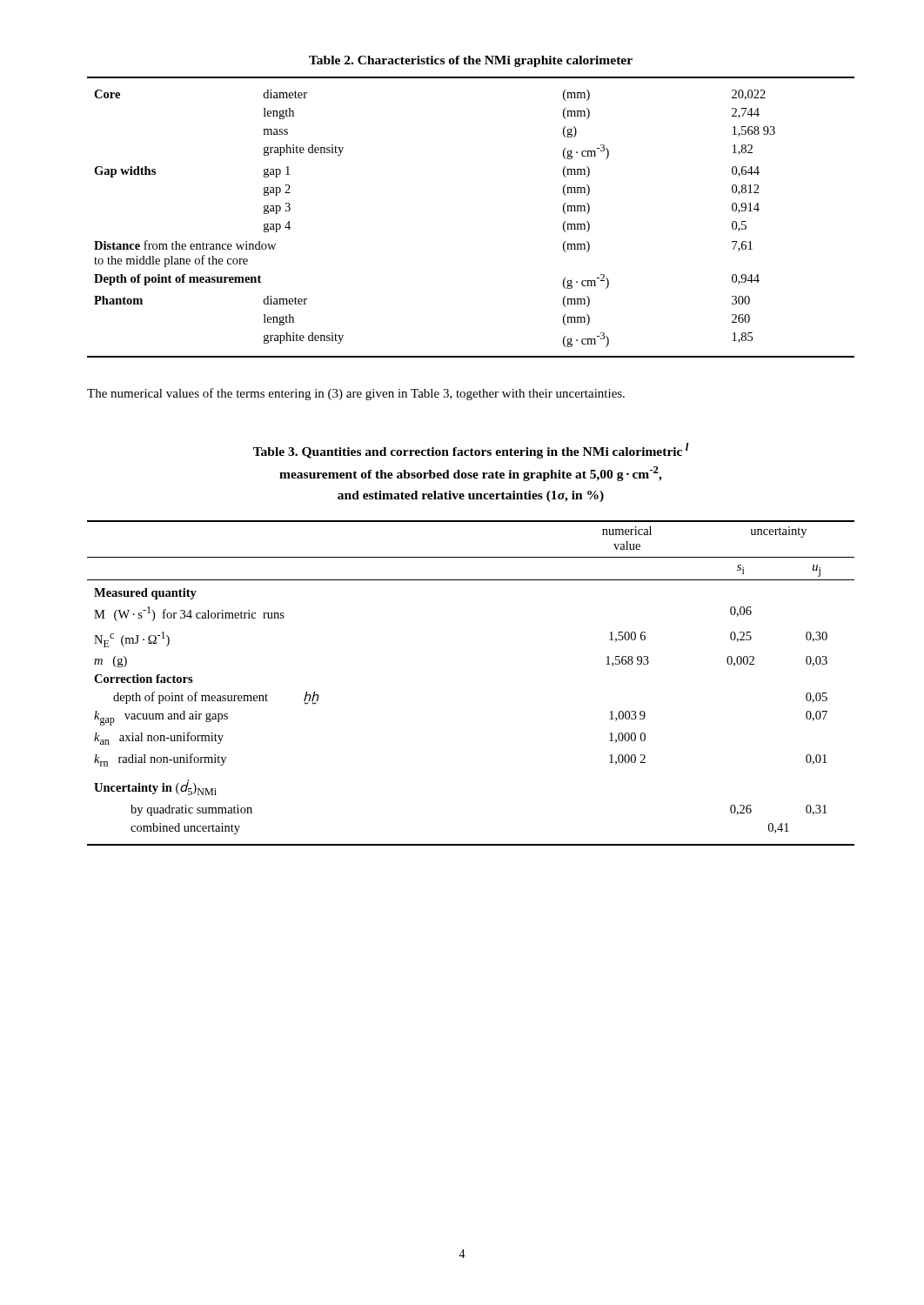
Task: Locate the text block starting "Table 2. Characteristics of the NMi graphite calorimeter"
Action: (471, 60)
